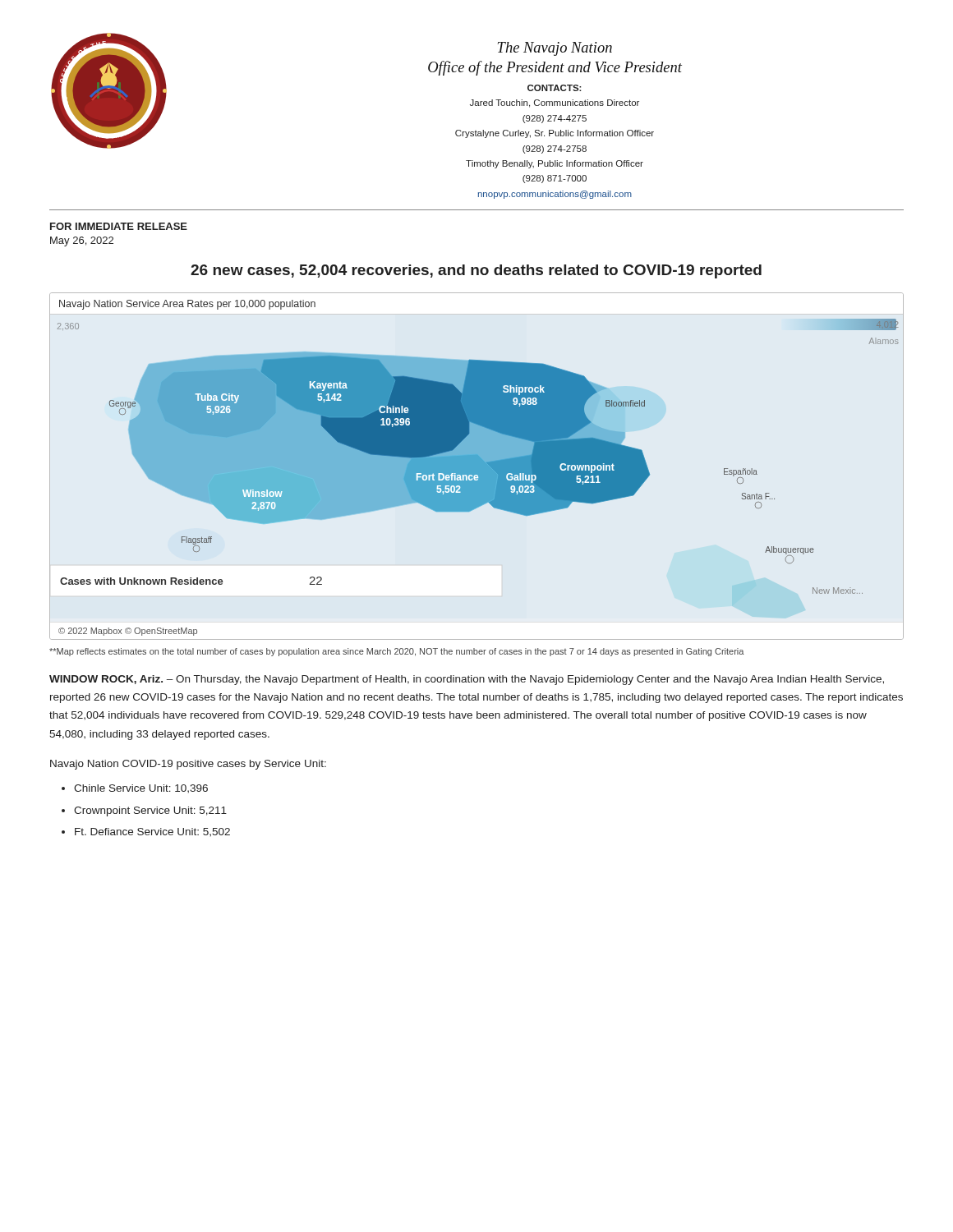Viewport: 953px width, 1232px height.
Task: Select the passage starting "Chinle Service Unit: 10,396"
Action: pos(141,788)
